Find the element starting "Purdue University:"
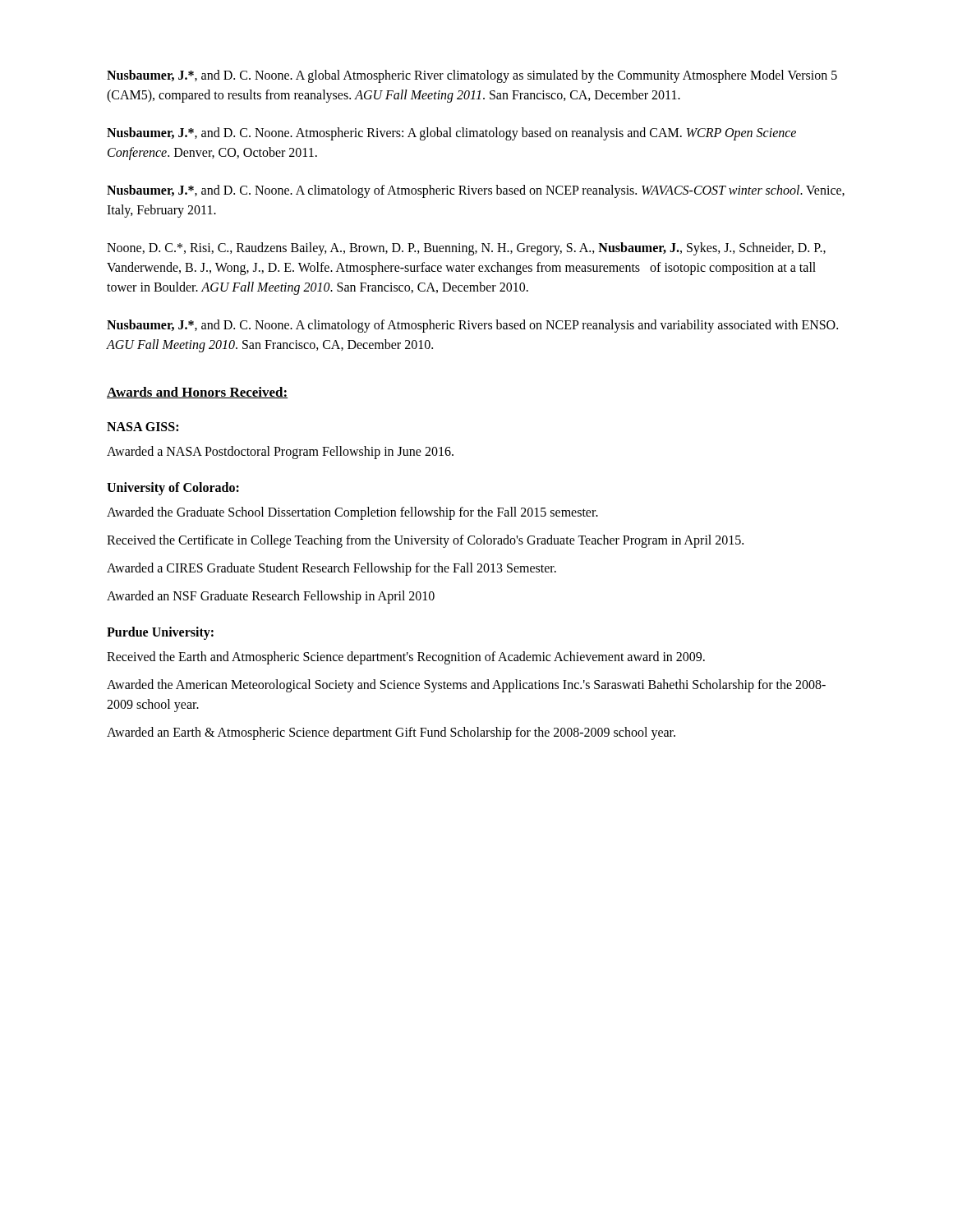This screenshot has height=1232, width=953. pos(161,632)
